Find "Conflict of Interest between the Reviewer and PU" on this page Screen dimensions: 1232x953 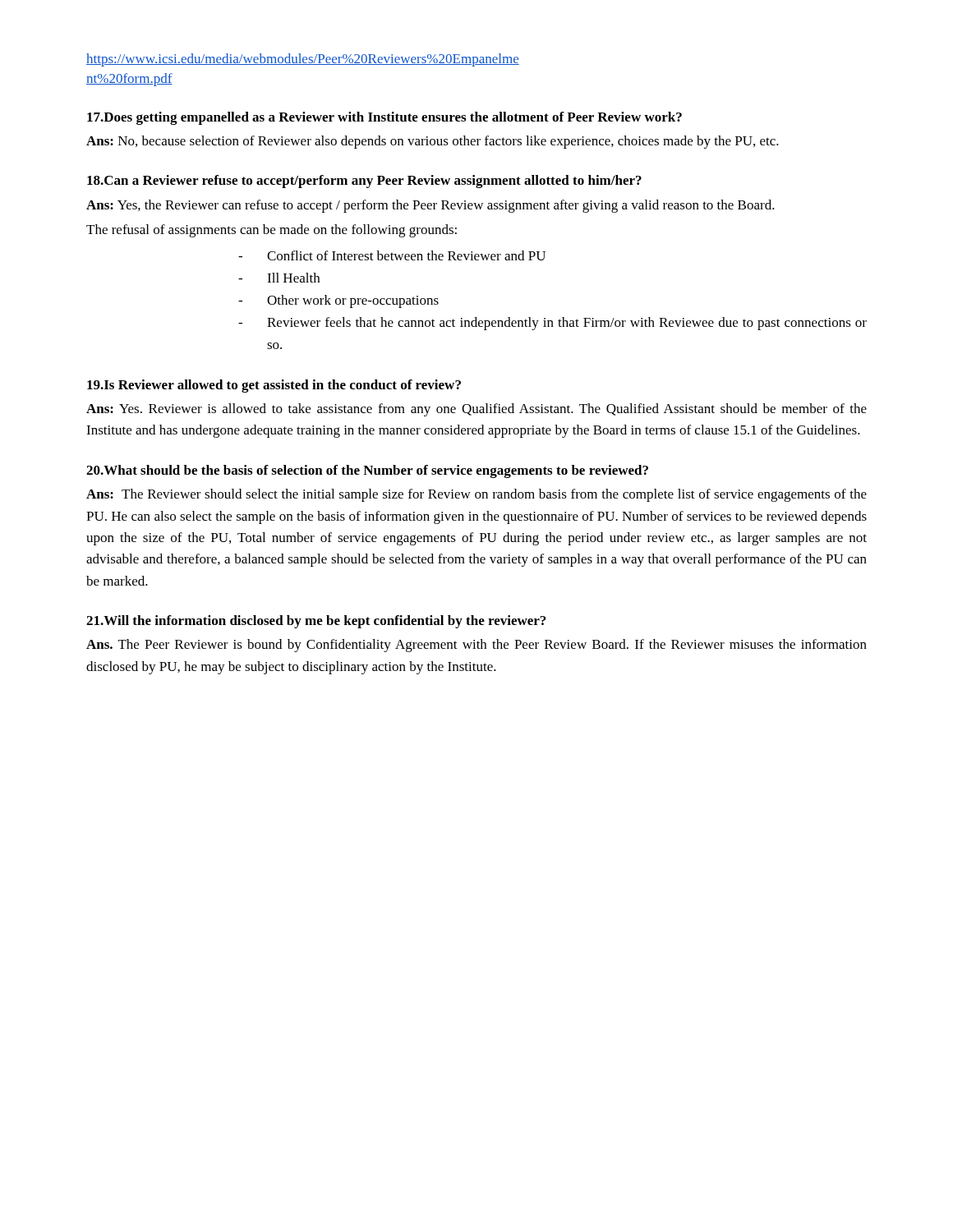(x=392, y=256)
